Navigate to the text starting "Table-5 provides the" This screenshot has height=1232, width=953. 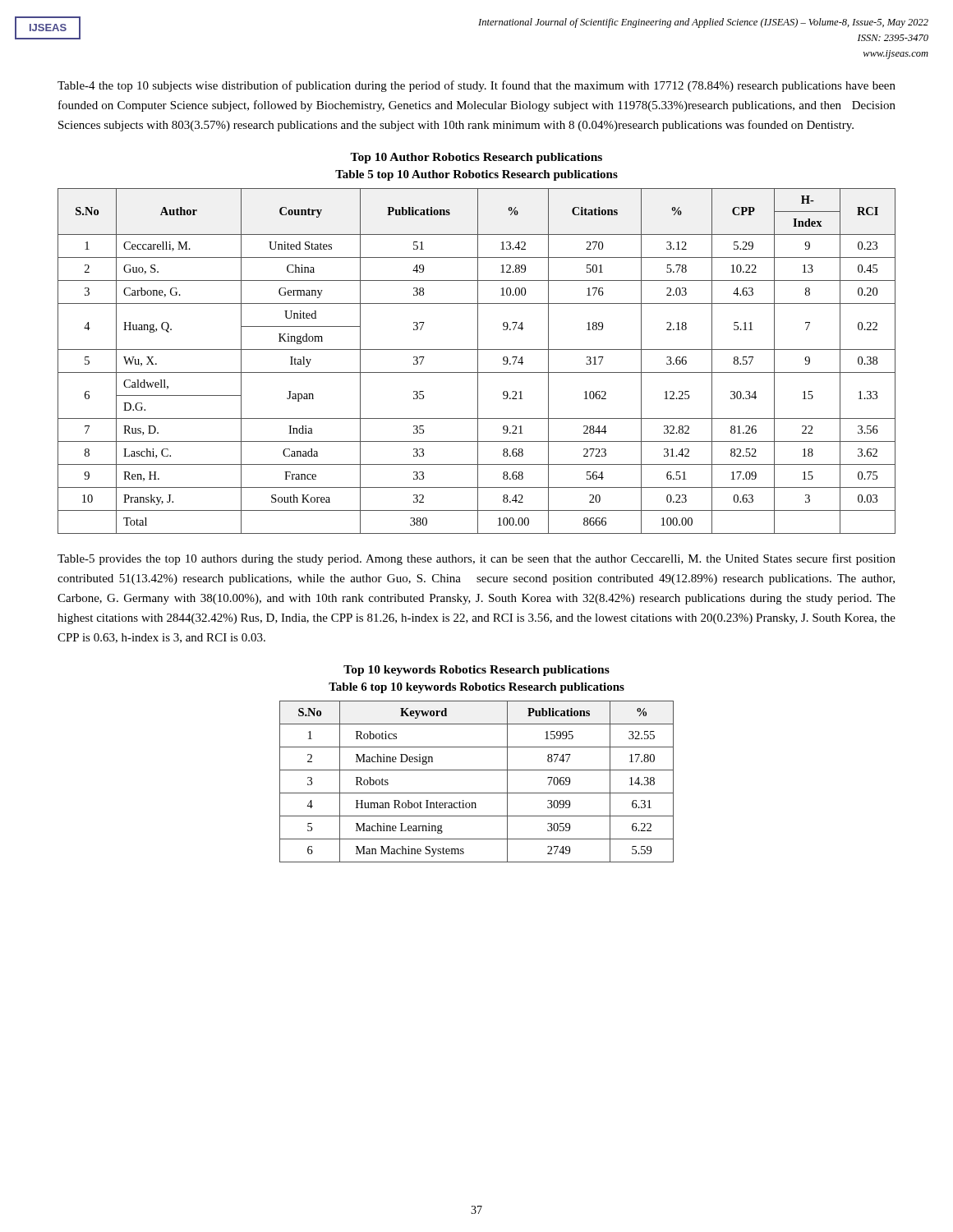click(476, 598)
